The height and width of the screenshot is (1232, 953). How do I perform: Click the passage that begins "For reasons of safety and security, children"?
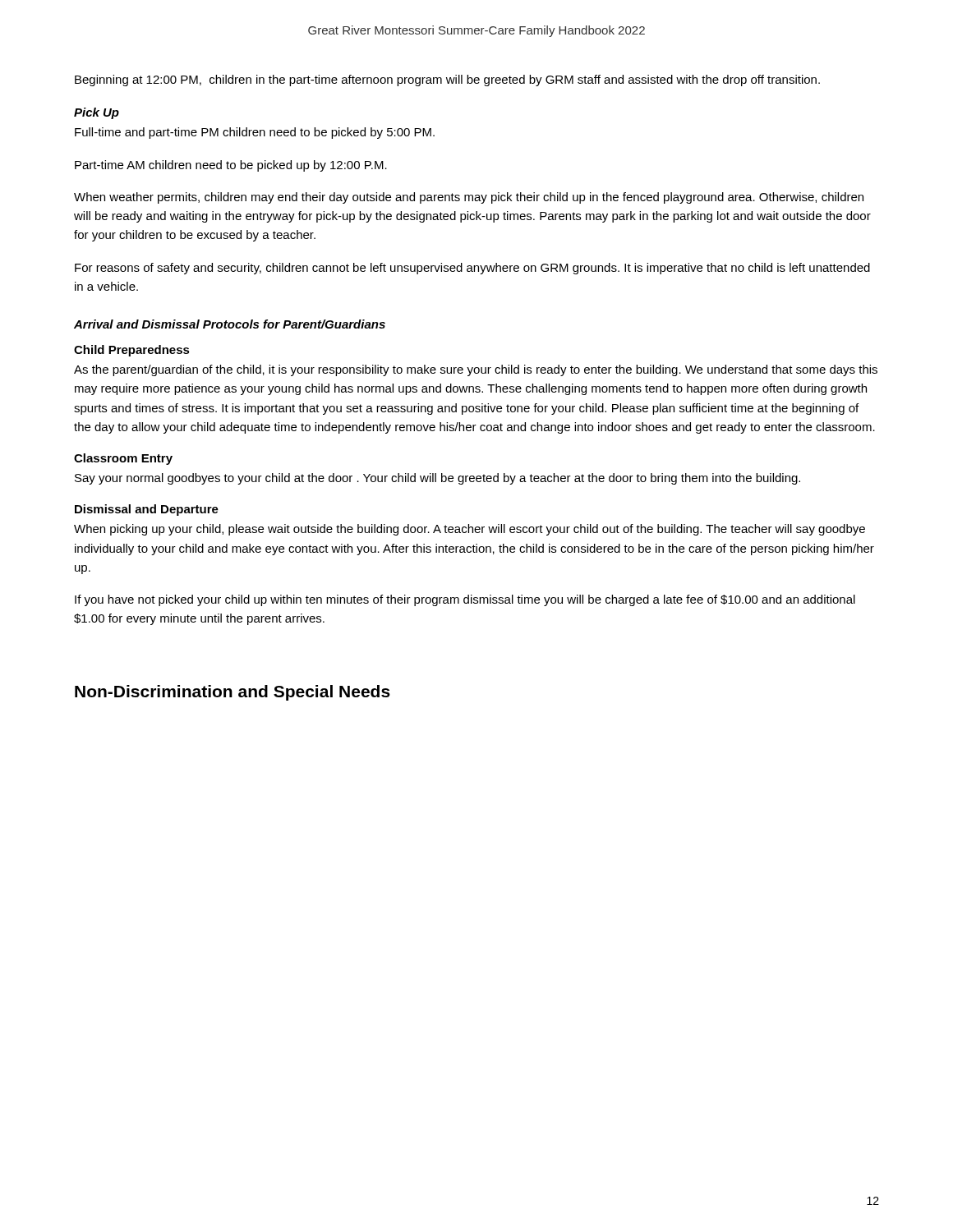tap(472, 276)
